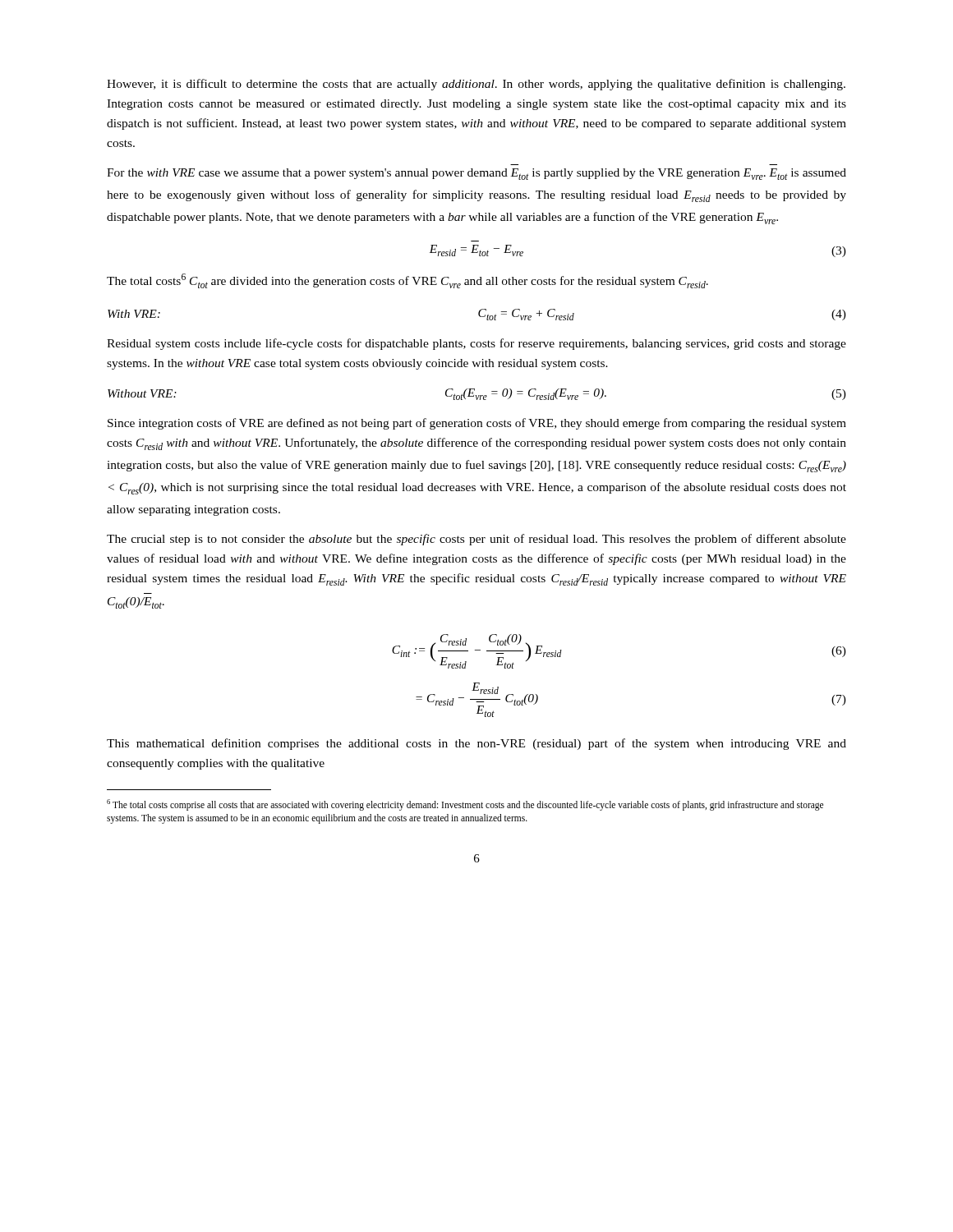Find the text starting "Since integration costs of"
This screenshot has width=953, height=1232.
(x=476, y=466)
